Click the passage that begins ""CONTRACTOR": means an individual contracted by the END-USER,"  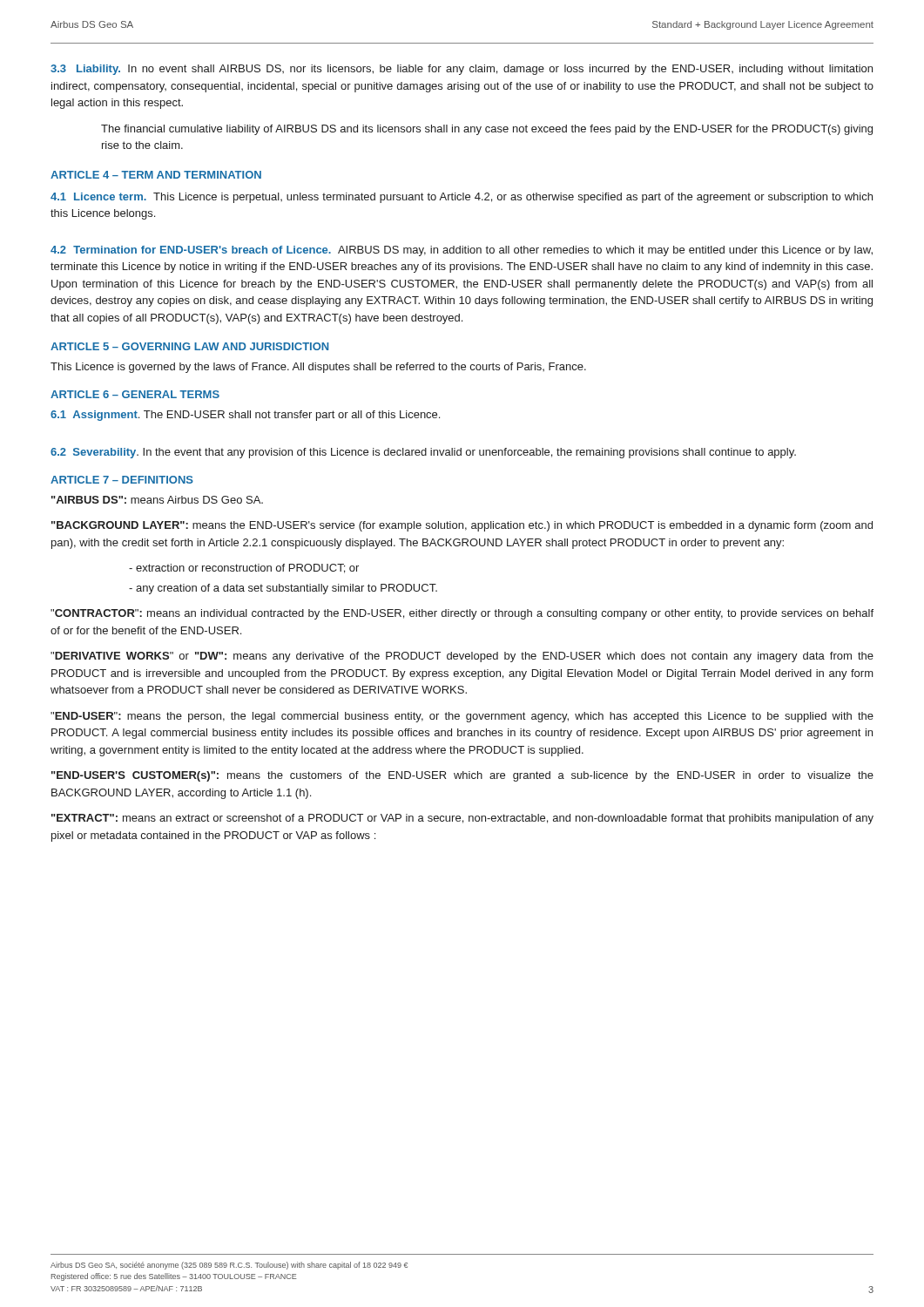pos(462,622)
